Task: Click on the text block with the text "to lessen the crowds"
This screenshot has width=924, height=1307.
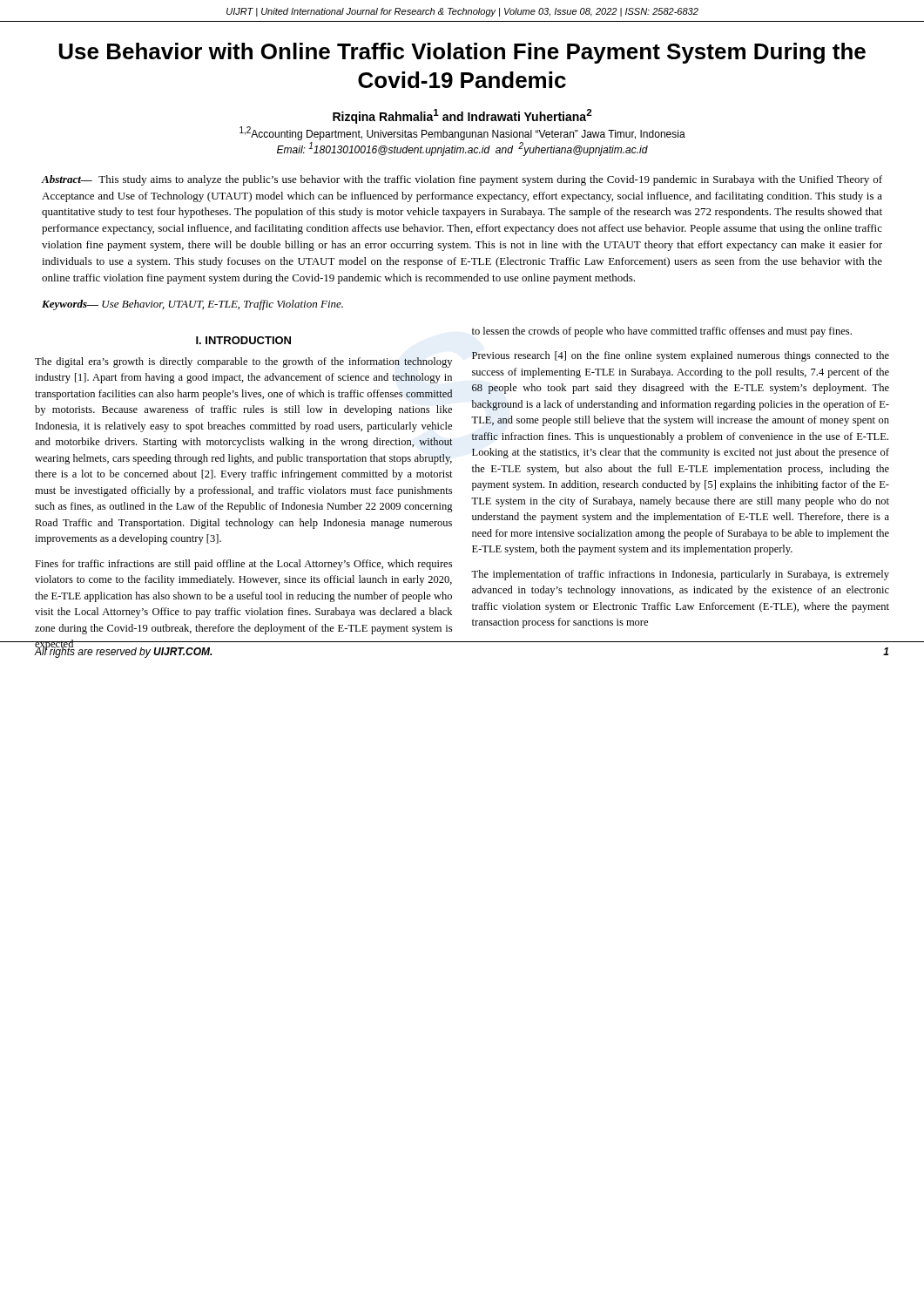Action: pos(680,477)
